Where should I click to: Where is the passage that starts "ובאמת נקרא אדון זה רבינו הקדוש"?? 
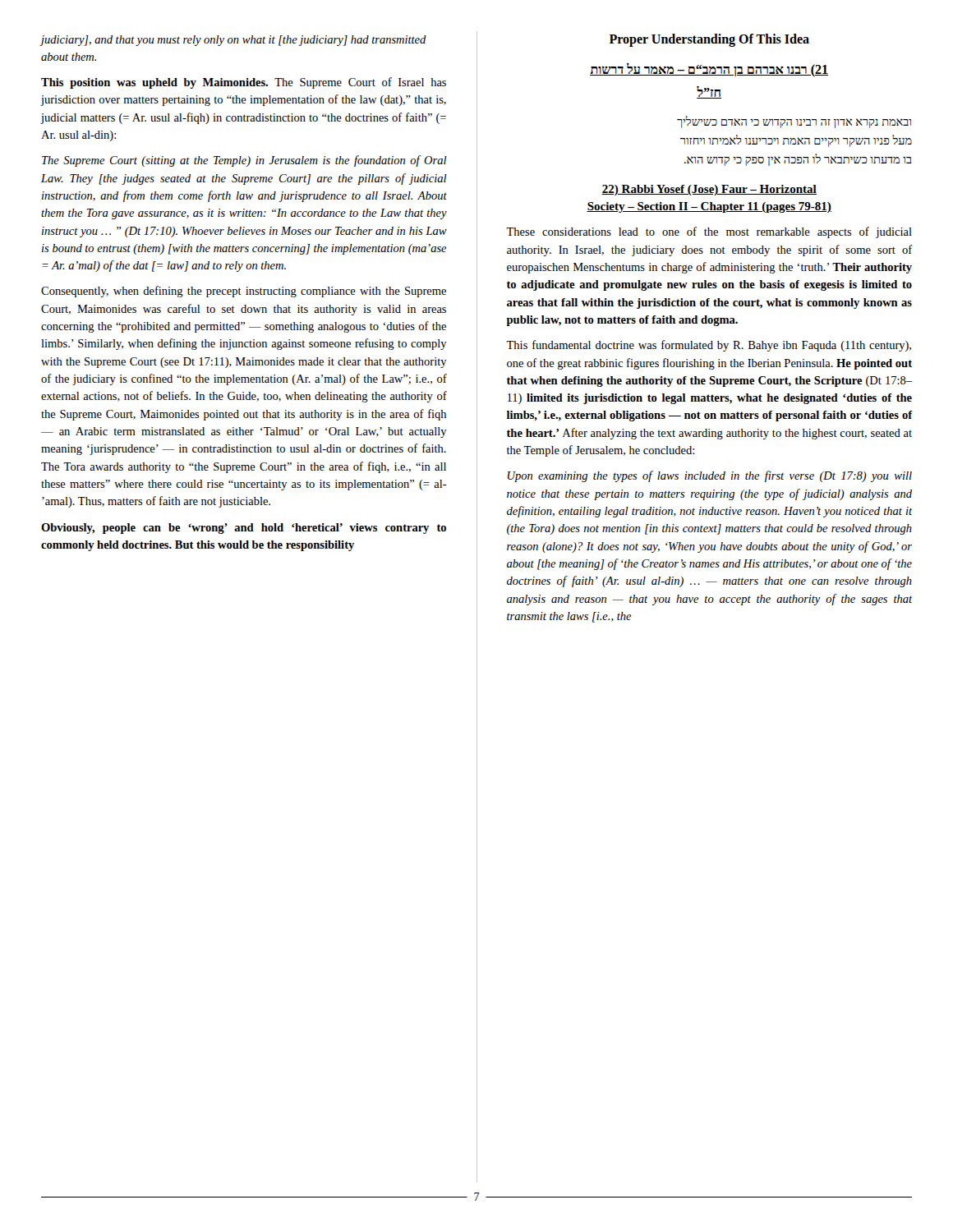point(709,141)
